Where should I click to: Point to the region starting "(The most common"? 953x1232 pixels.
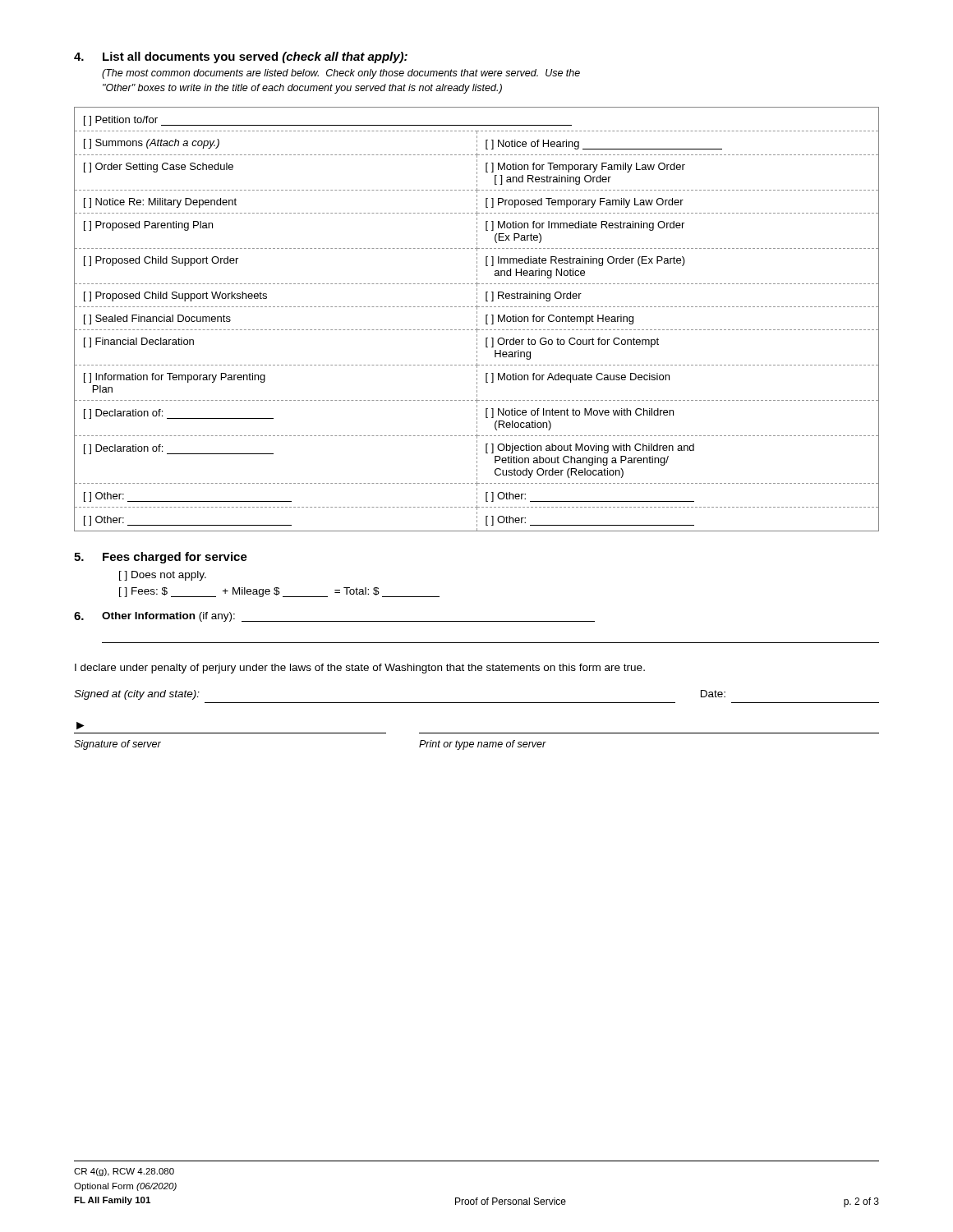click(x=341, y=80)
